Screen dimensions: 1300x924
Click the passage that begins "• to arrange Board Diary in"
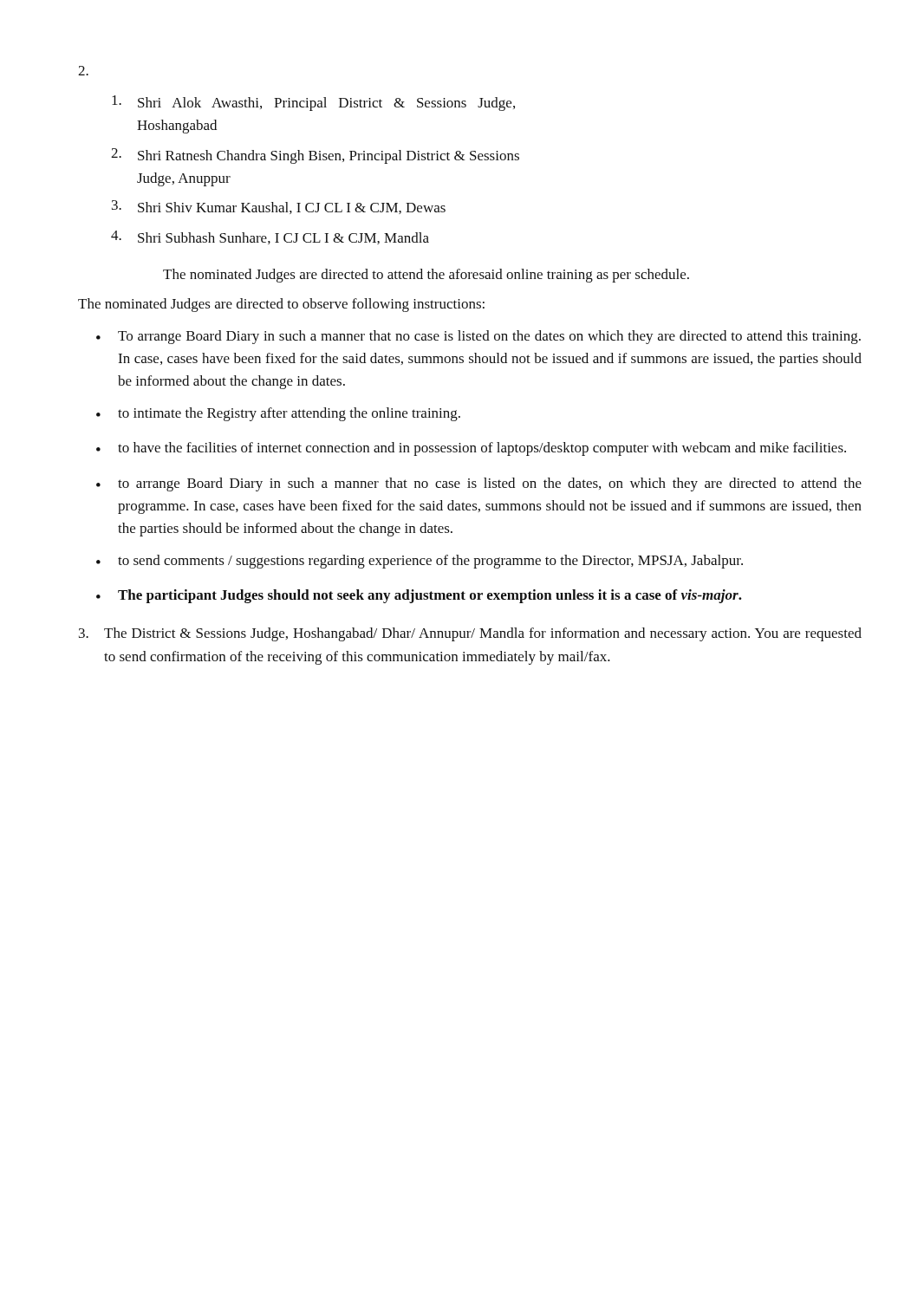478,506
